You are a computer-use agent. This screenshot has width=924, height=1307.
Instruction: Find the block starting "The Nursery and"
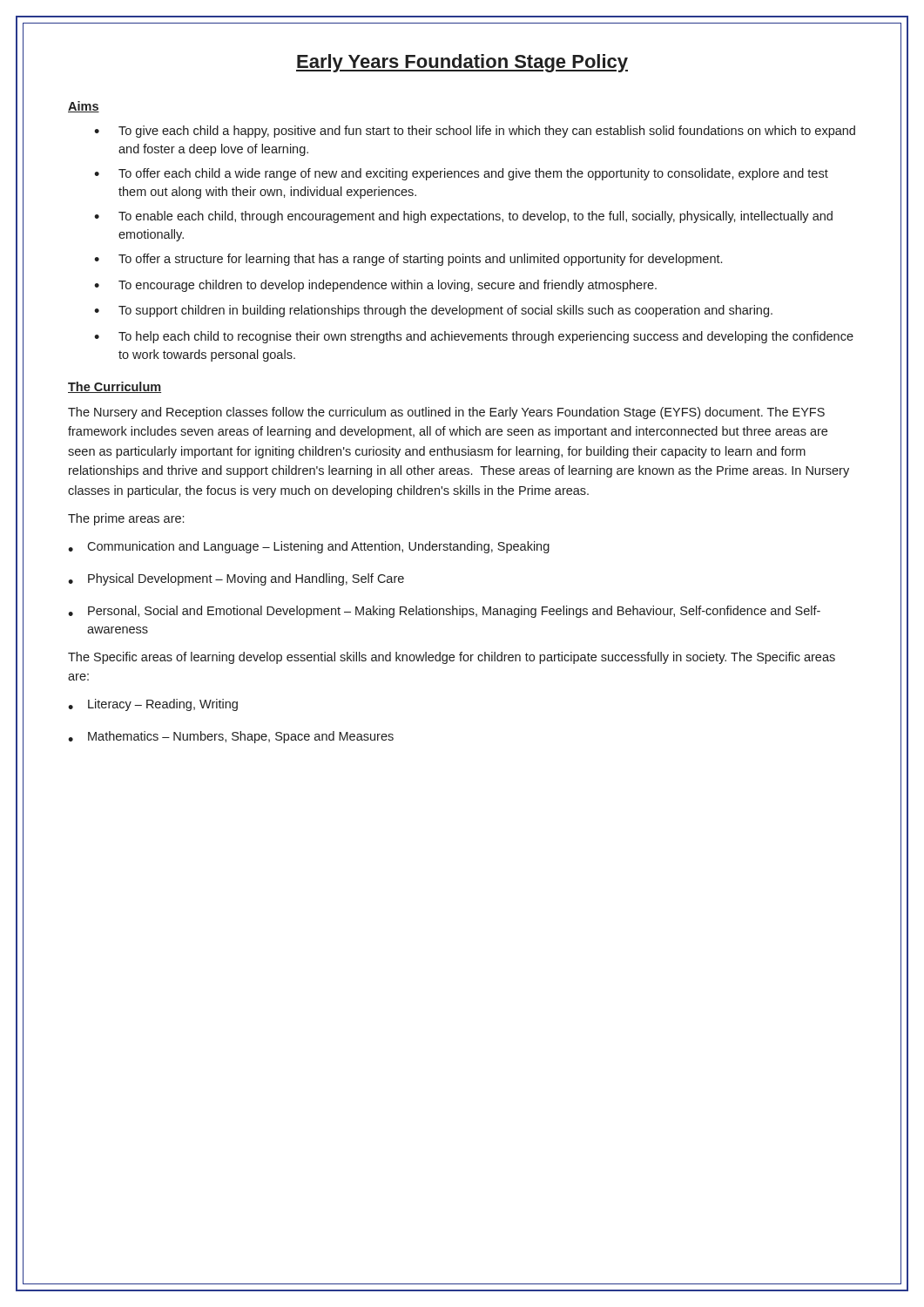(459, 451)
